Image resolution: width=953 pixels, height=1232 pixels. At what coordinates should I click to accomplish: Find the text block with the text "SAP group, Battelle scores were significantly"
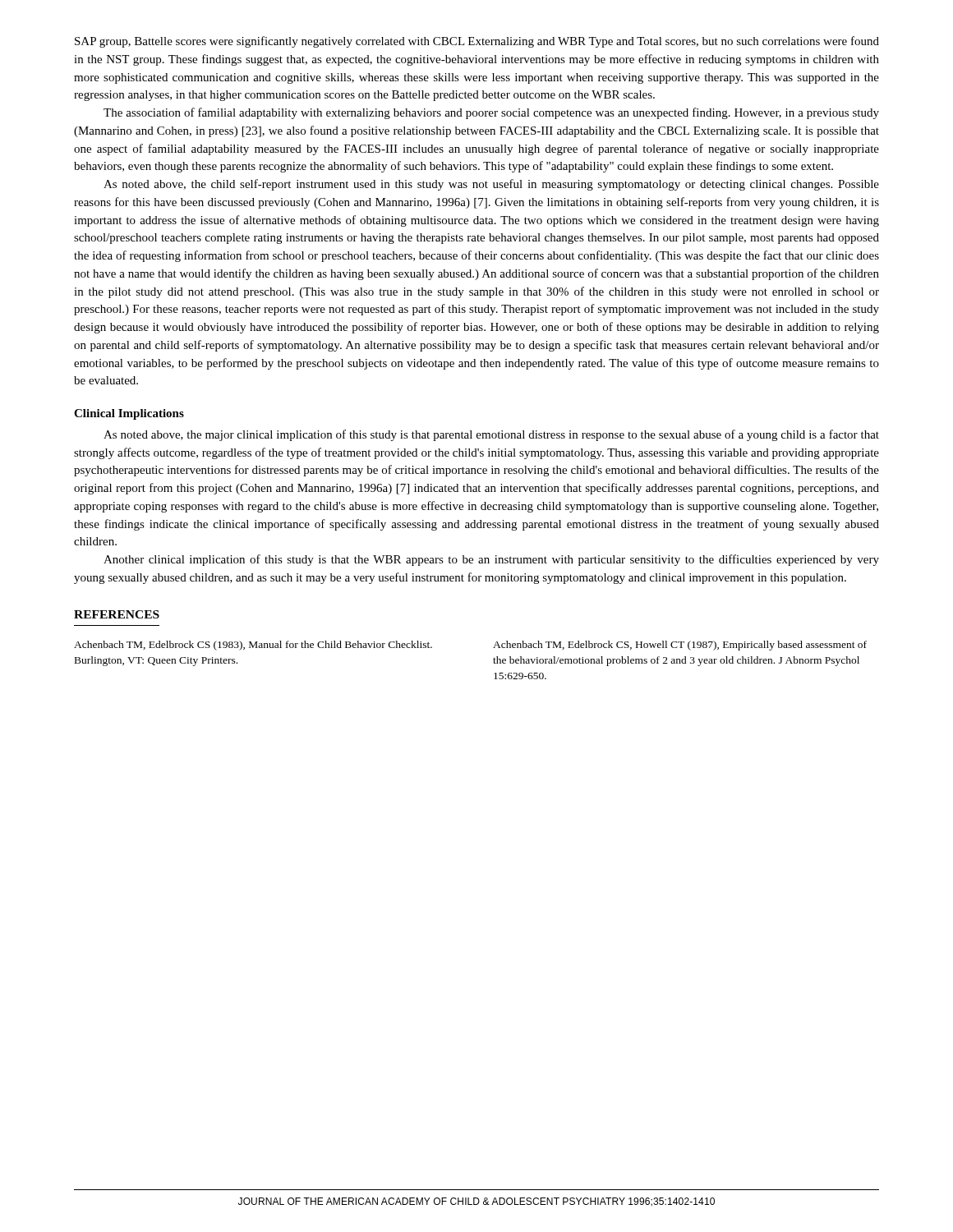pyautogui.click(x=476, y=69)
